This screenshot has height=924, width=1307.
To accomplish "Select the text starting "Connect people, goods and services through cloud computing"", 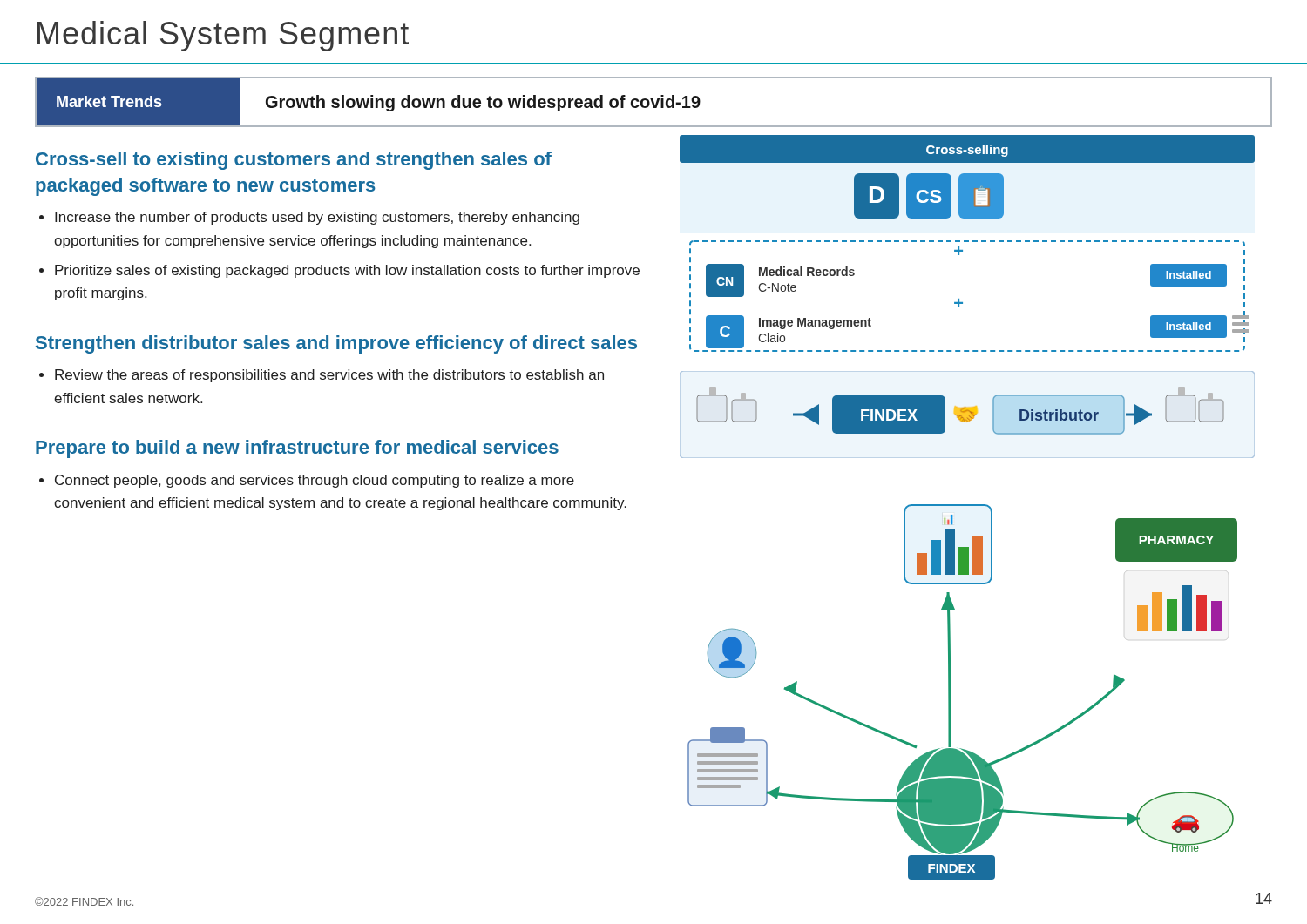I will click(x=341, y=492).
